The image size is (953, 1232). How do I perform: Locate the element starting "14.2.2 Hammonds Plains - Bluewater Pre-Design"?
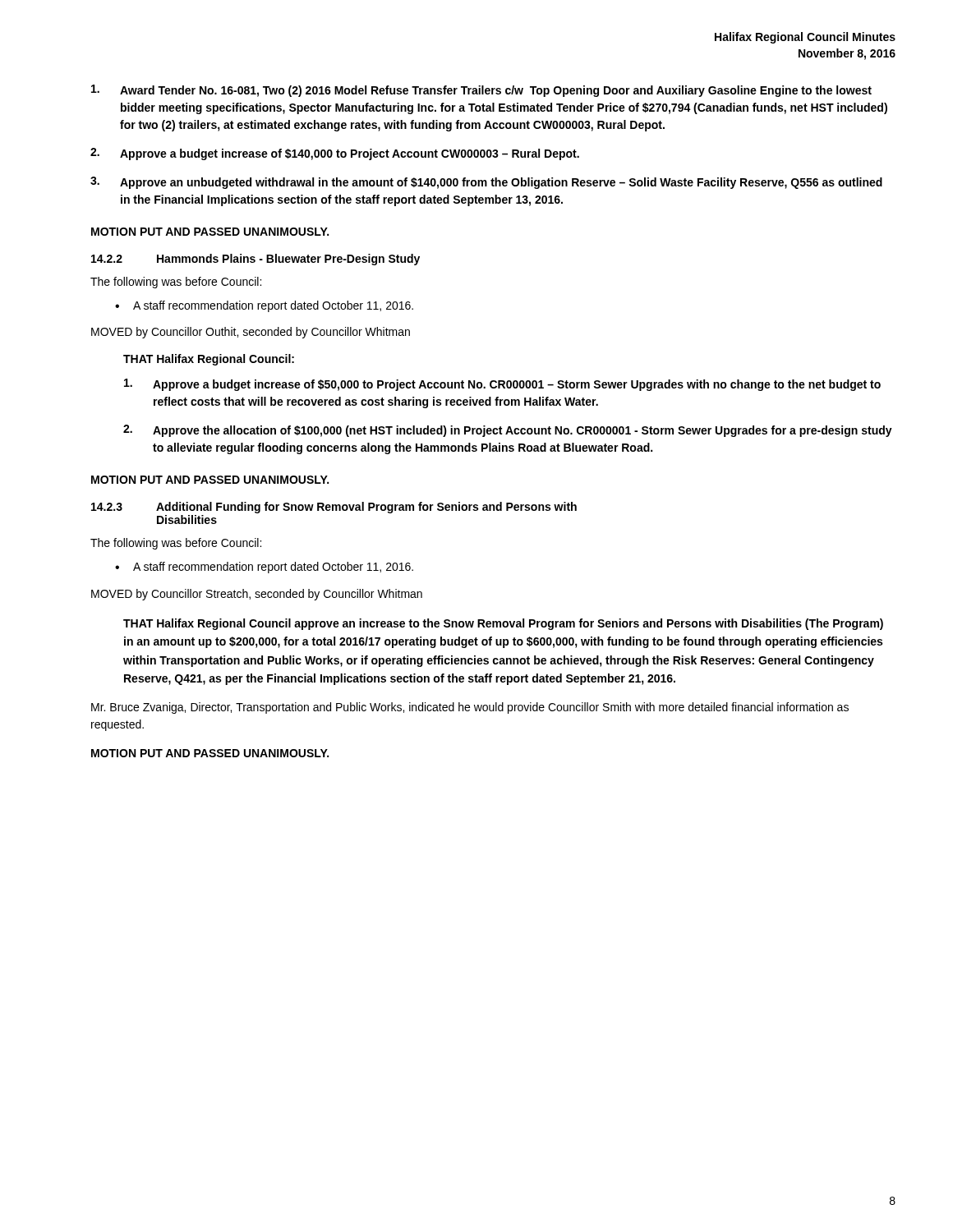pyautogui.click(x=255, y=259)
